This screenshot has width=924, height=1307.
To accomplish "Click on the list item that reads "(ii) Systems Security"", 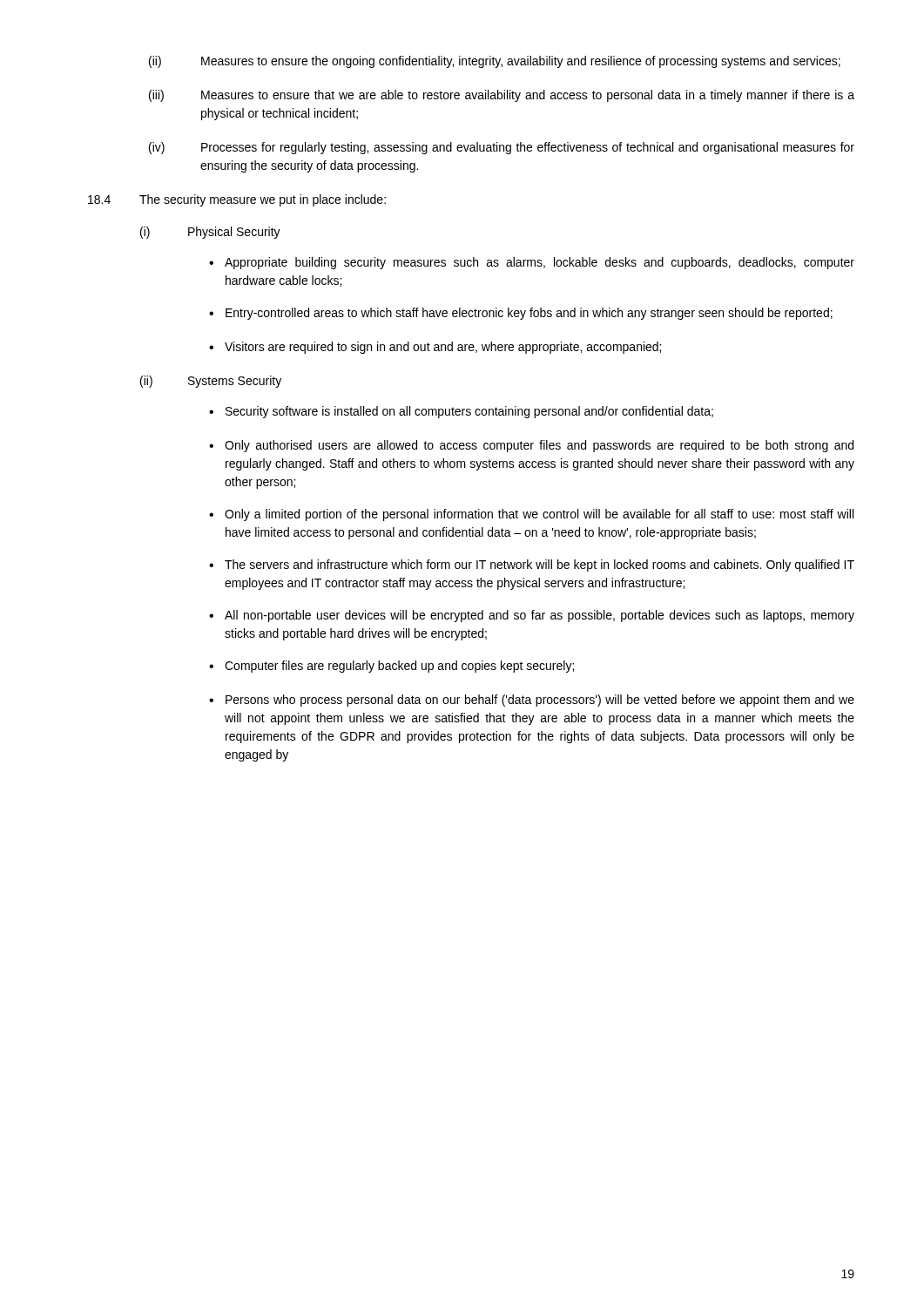I will pos(211,382).
